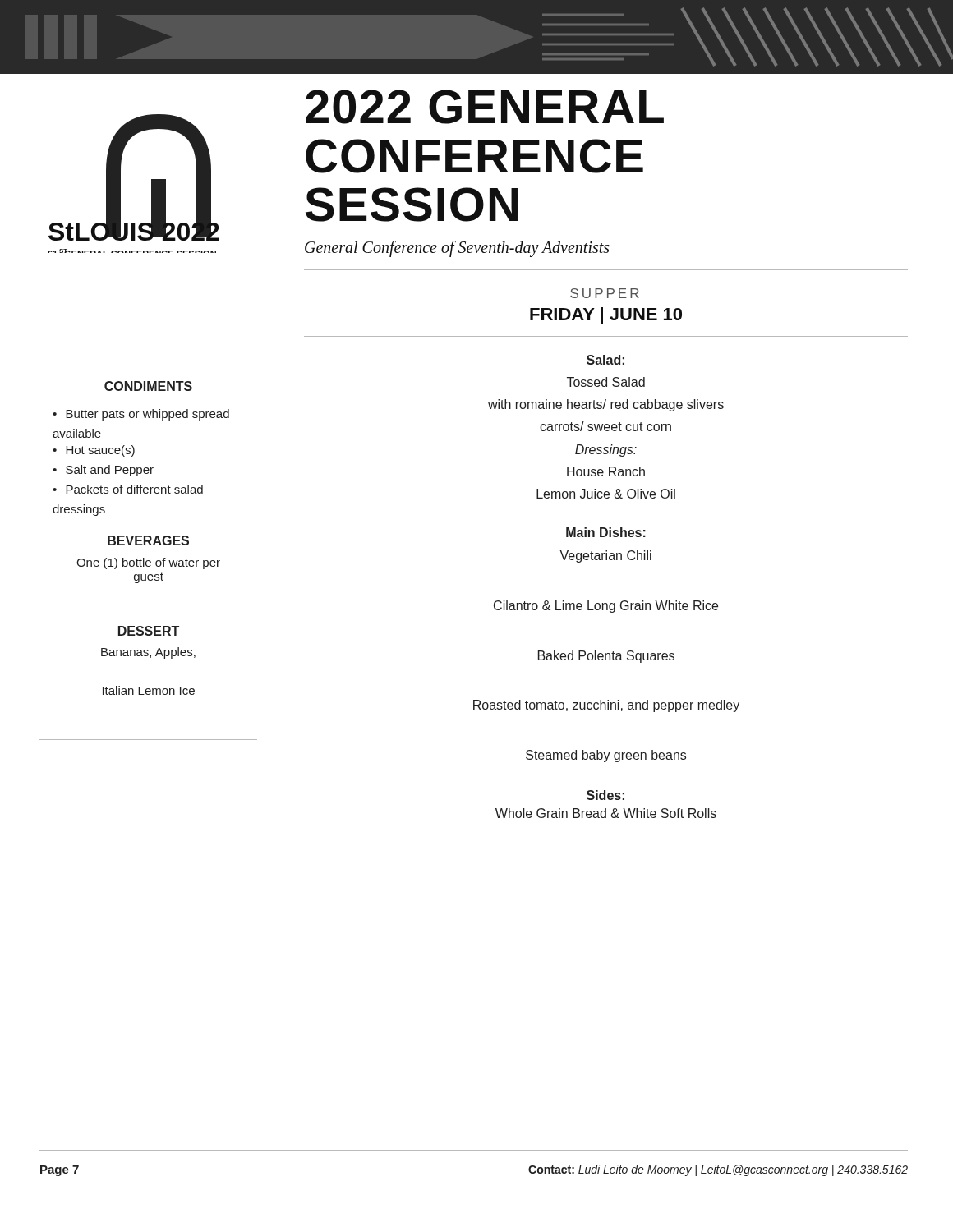Select the passage starting "2022 GENERALCONFERENCESESSION"
Image resolution: width=953 pixels, height=1232 pixels.
click(606, 156)
